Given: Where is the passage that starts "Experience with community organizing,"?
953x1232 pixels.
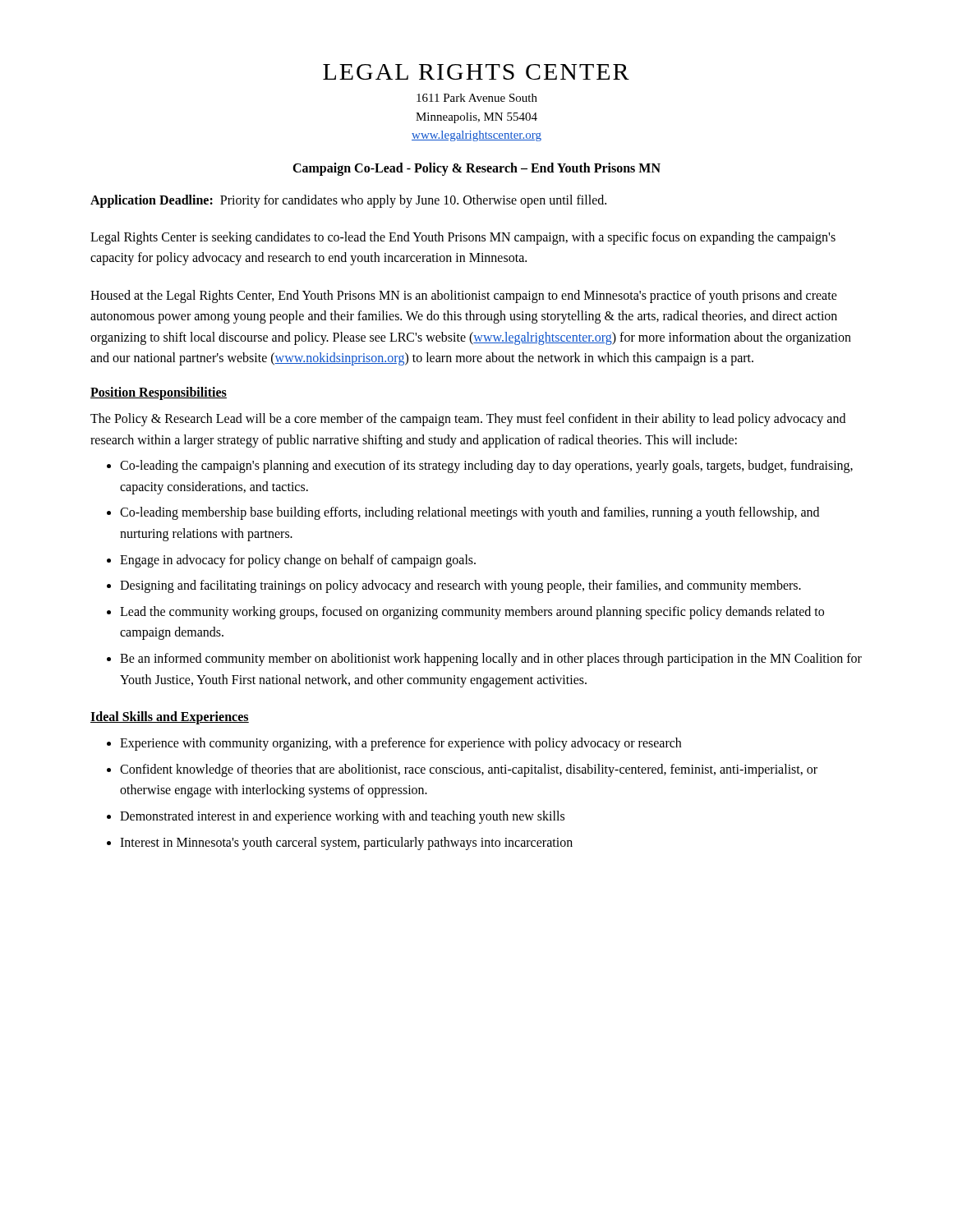Looking at the screenshot, I should point(401,743).
